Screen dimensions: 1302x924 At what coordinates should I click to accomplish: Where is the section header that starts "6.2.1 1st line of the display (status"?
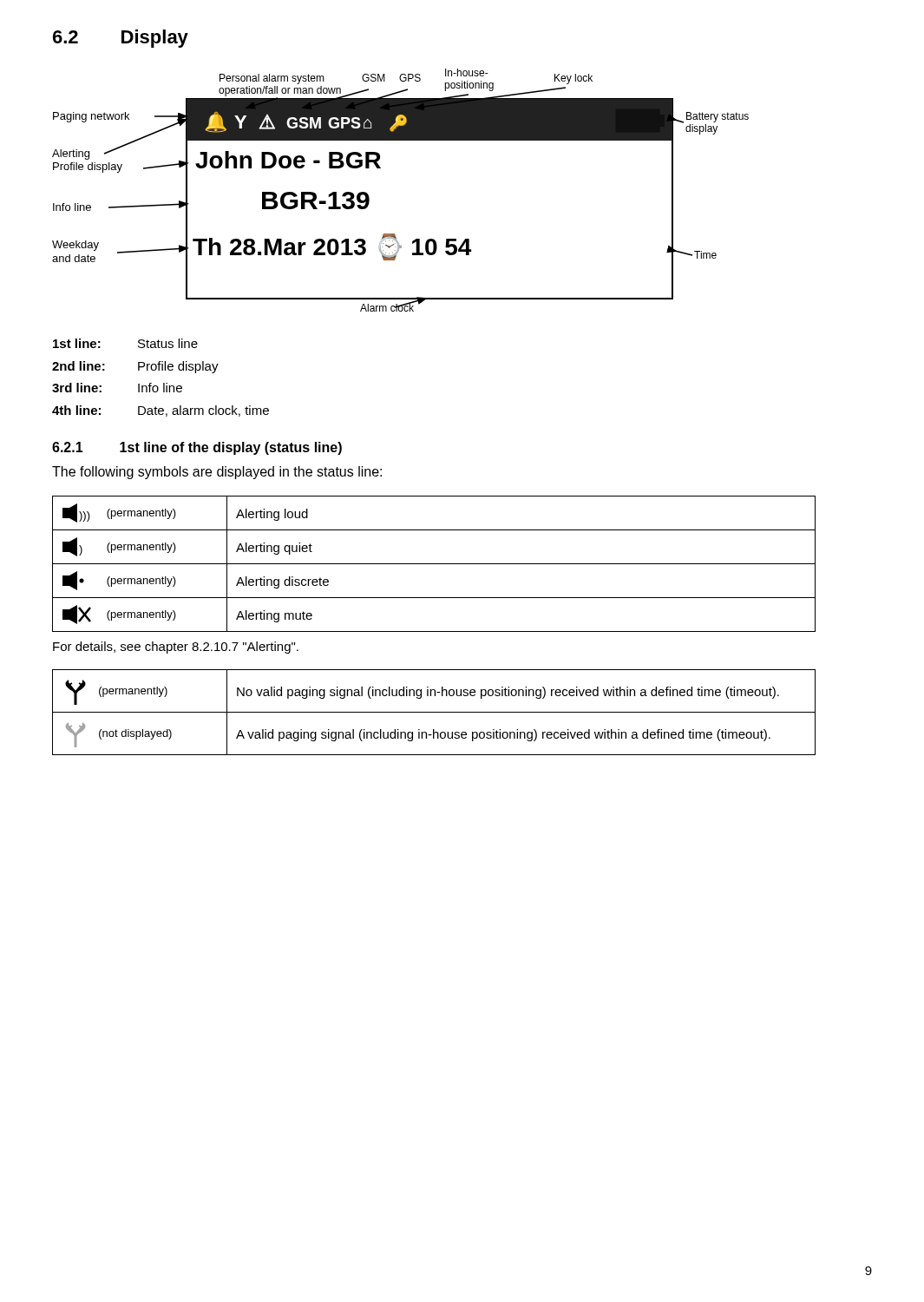(197, 448)
